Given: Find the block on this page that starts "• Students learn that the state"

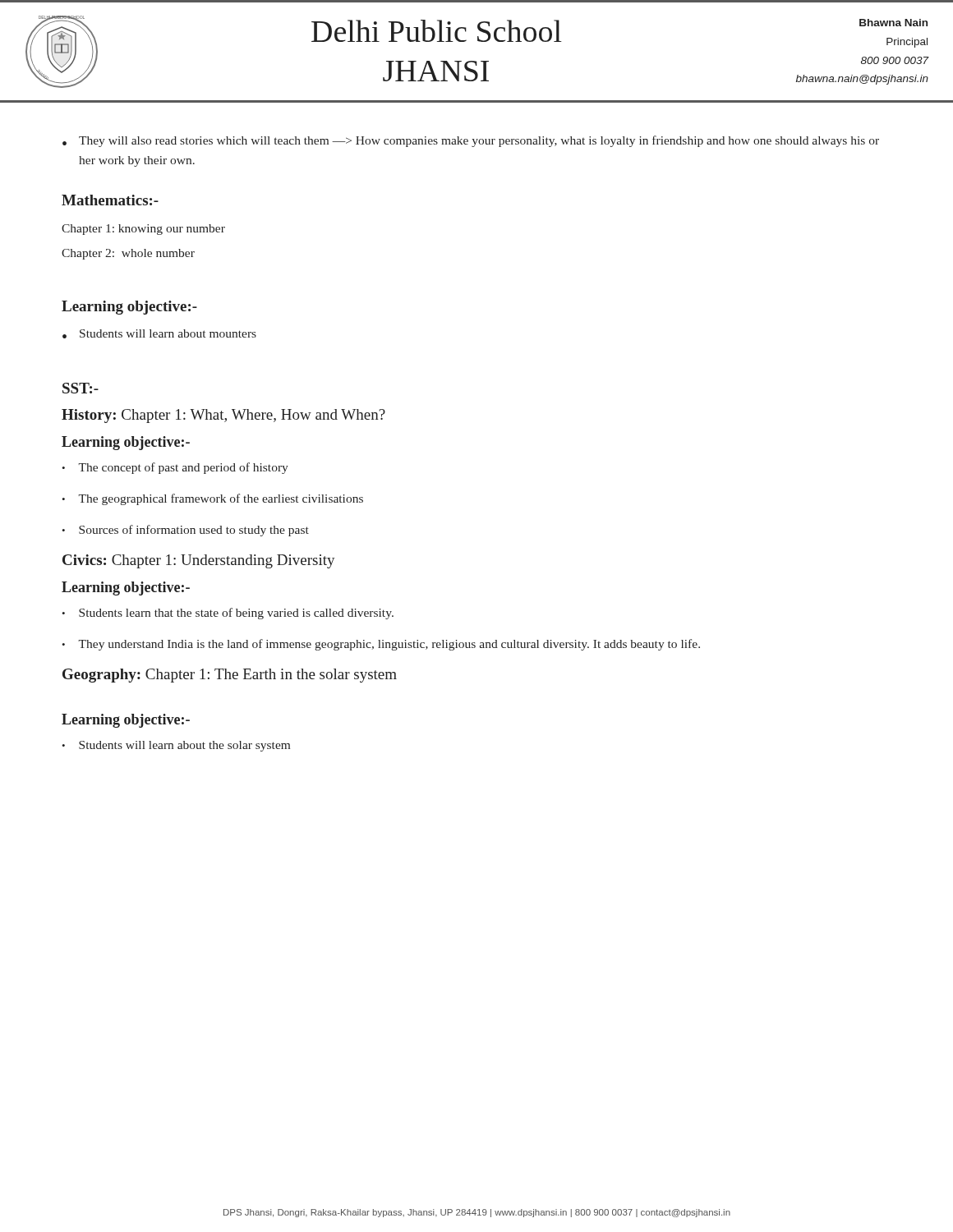Looking at the screenshot, I should pyautogui.click(x=228, y=613).
